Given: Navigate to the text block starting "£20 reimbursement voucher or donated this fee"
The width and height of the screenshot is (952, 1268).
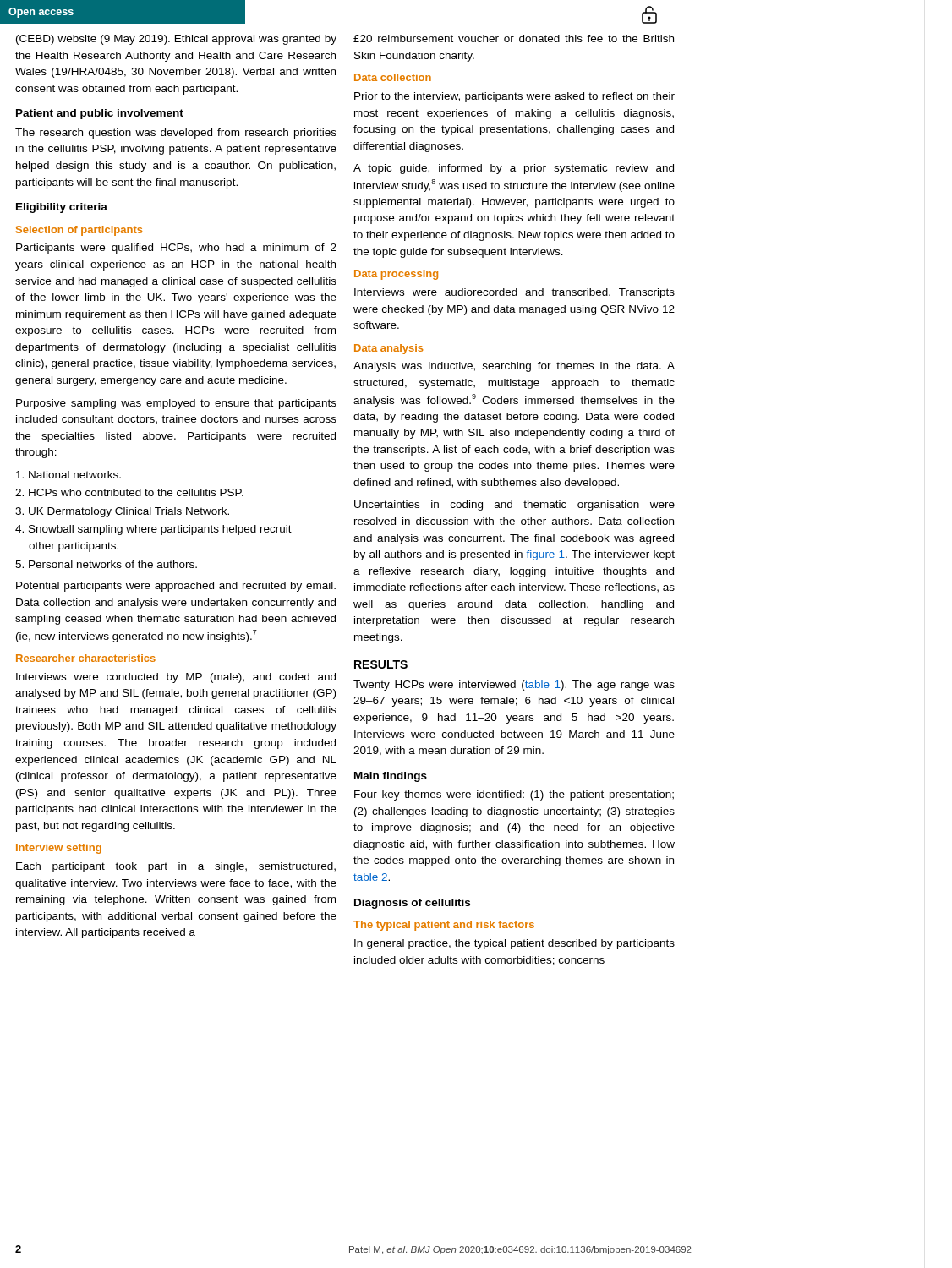Looking at the screenshot, I should coord(514,47).
